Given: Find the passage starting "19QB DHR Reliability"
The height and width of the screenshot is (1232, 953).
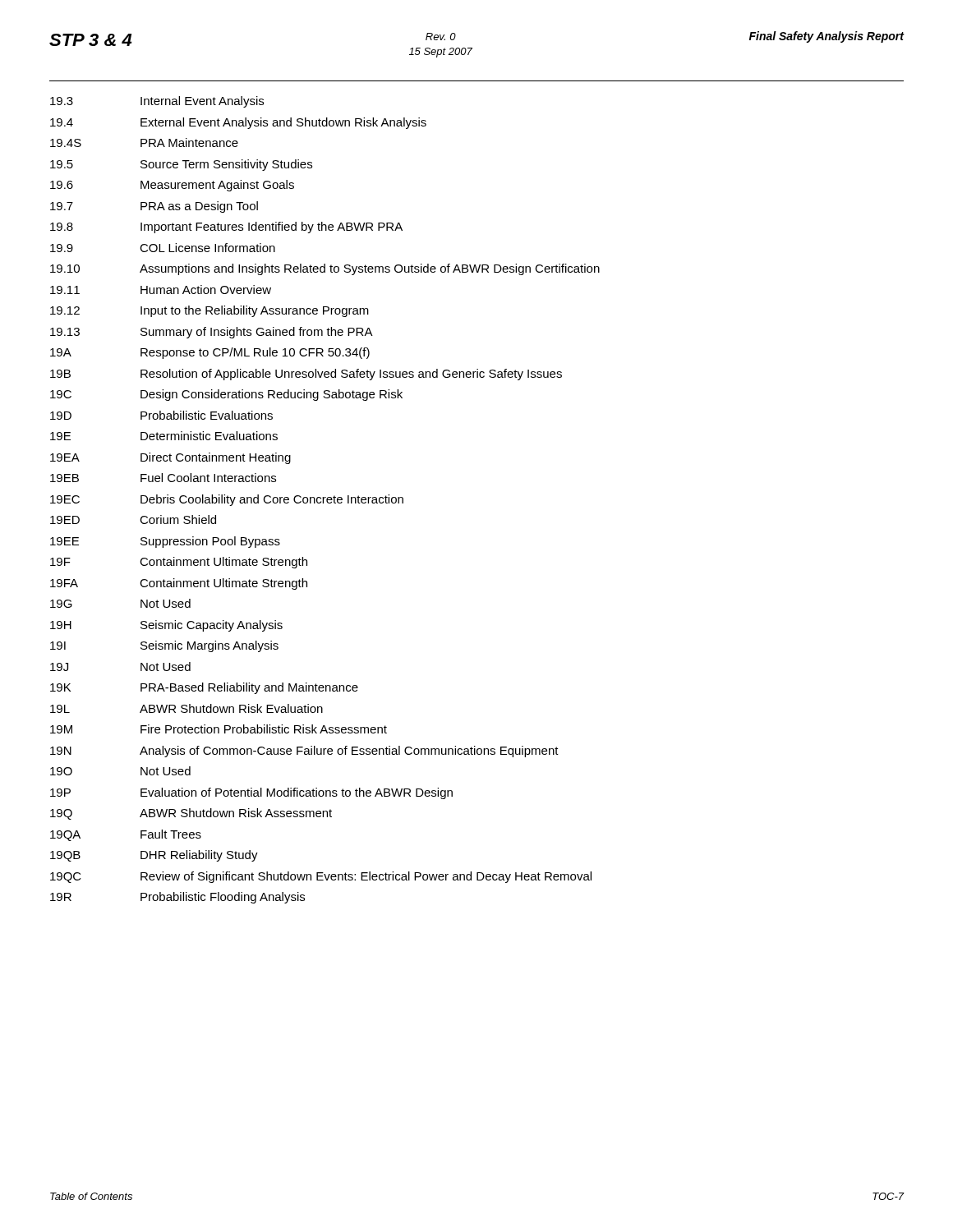Looking at the screenshot, I should click(154, 856).
